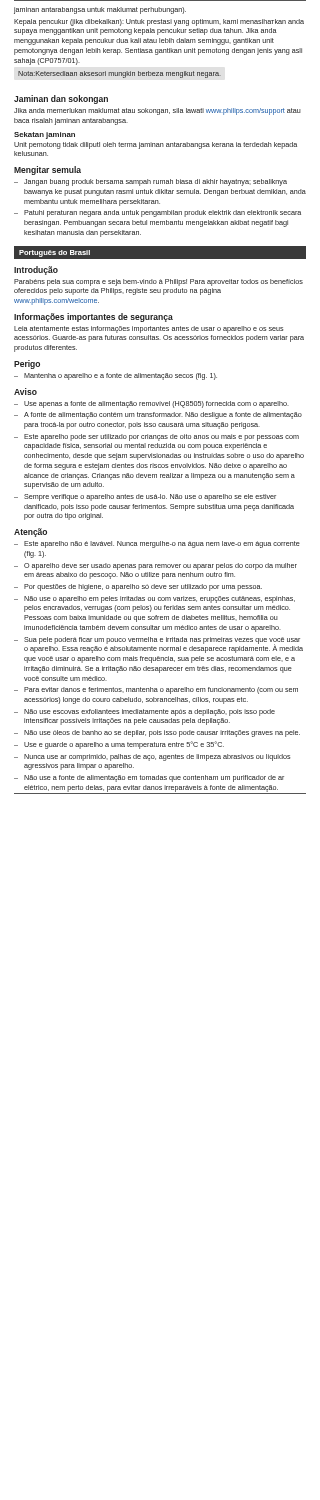The width and height of the screenshot is (320, 1500).
Task: Find the block on this page that starts "Não use escovas exfoliantees imediatamente"
Action: 149,716
